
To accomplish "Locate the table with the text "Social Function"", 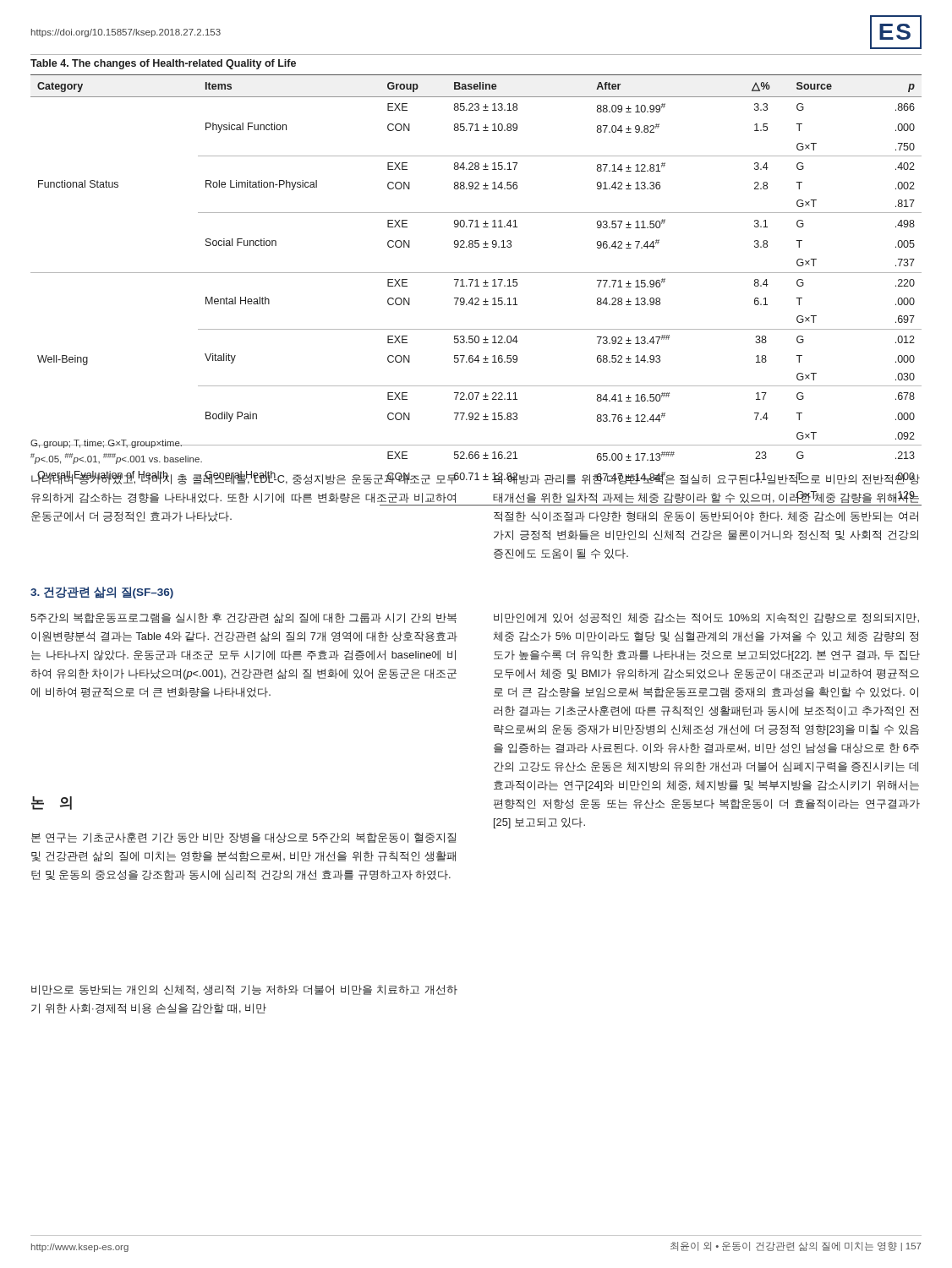I will click(x=476, y=290).
